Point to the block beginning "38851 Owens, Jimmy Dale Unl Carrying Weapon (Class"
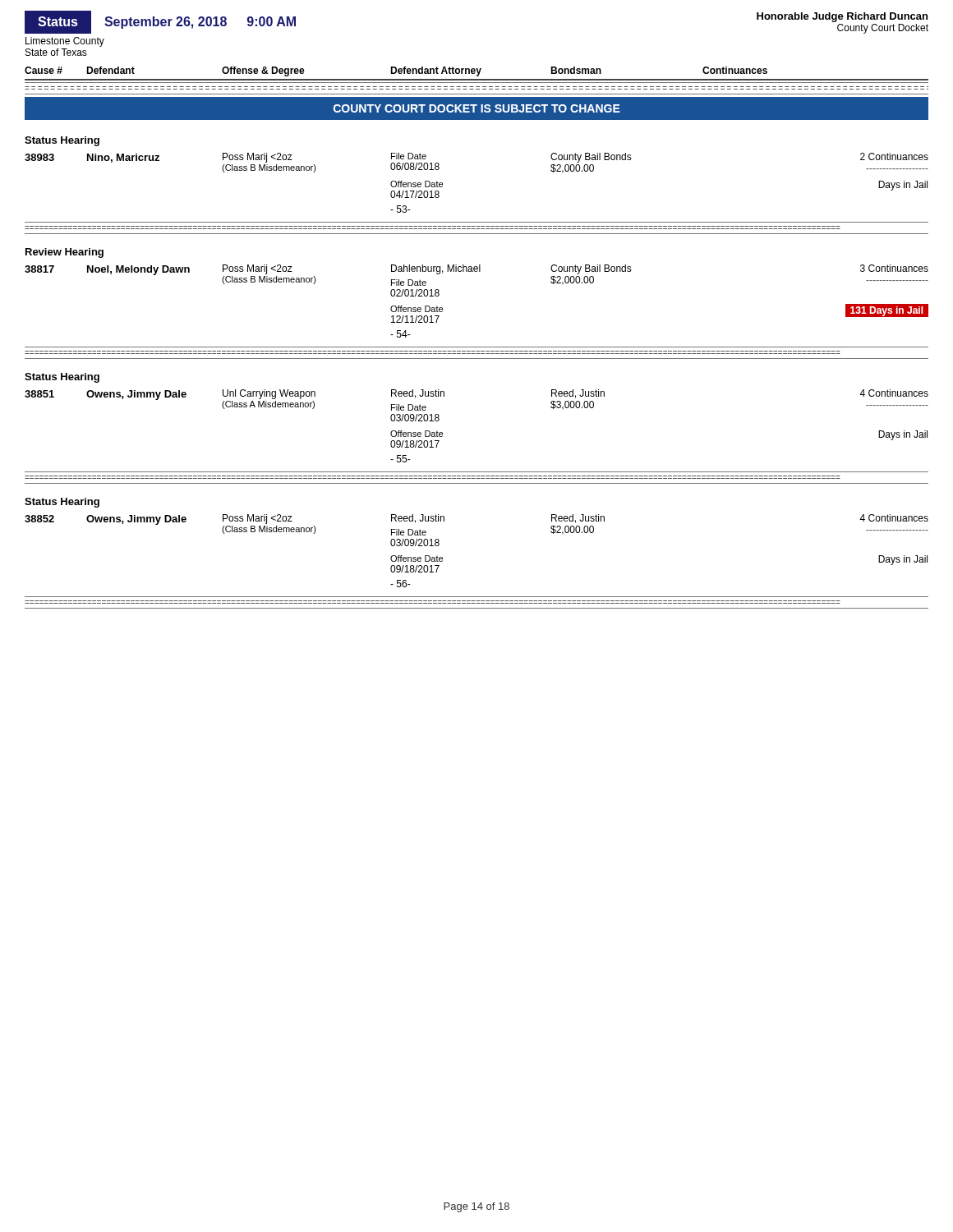The height and width of the screenshot is (1232, 953). (x=134, y=397)
